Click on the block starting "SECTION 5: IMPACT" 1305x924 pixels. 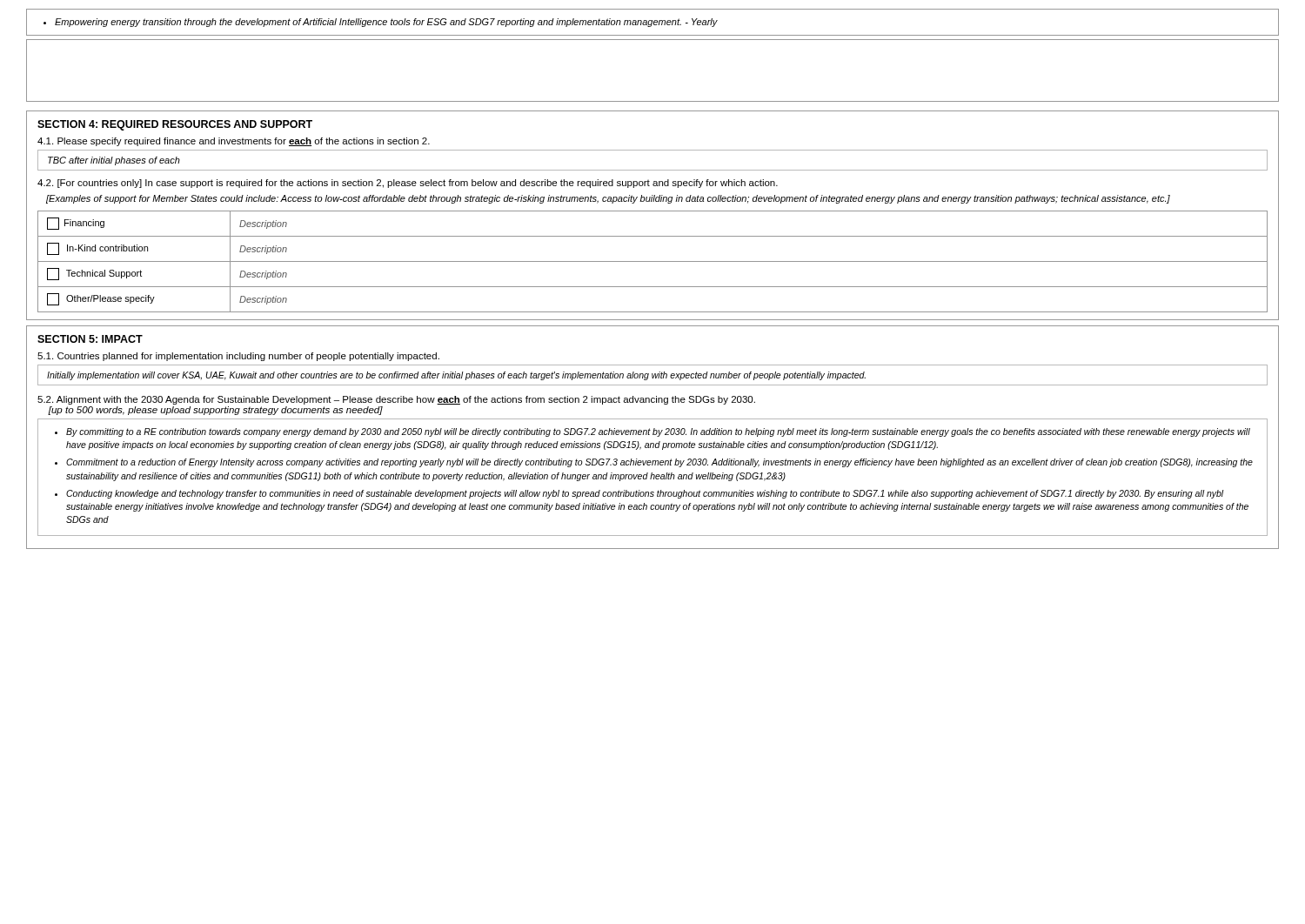pos(90,339)
